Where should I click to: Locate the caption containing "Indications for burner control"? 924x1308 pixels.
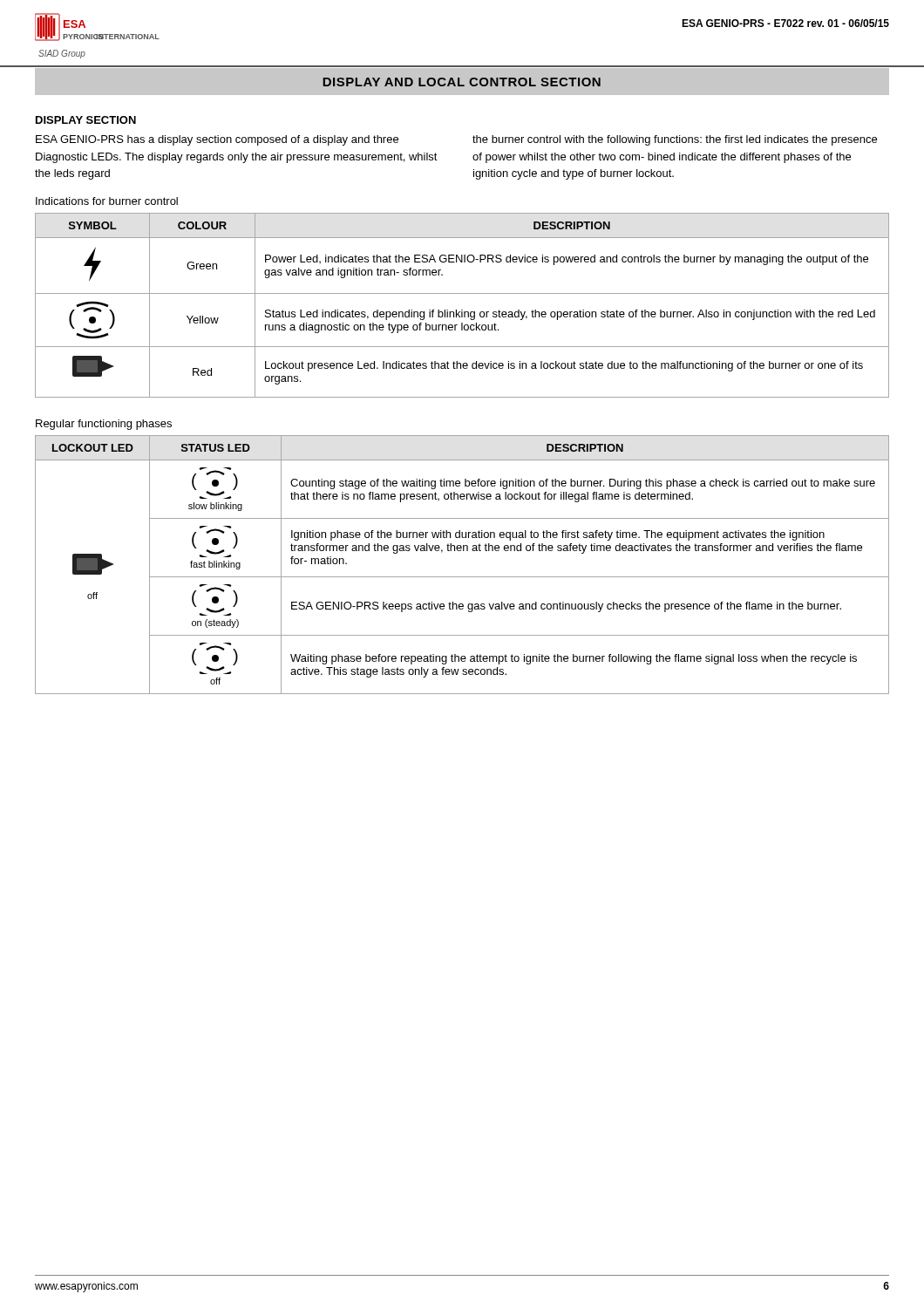click(x=107, y=201)
